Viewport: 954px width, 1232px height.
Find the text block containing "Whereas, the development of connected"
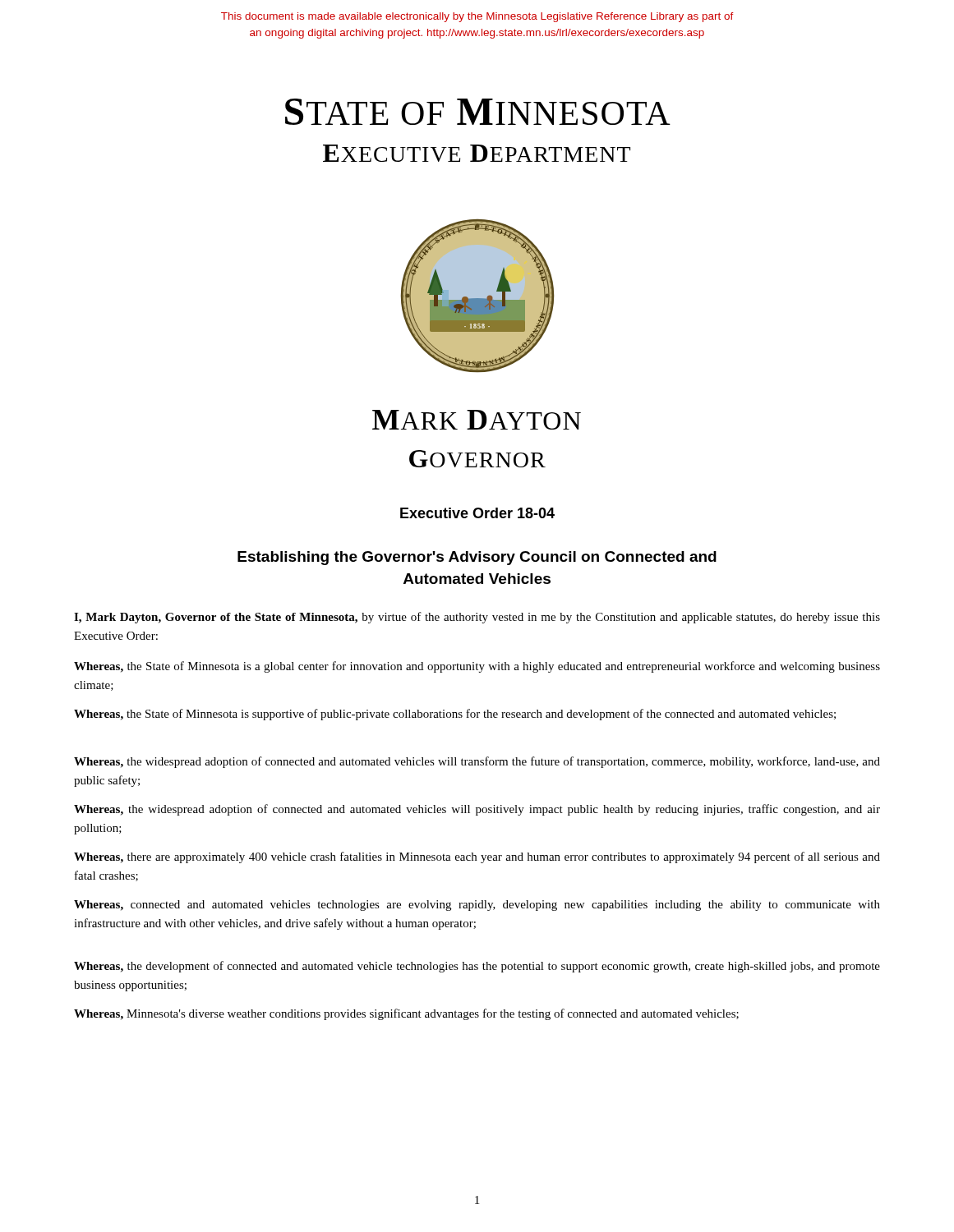click(477, 975)
